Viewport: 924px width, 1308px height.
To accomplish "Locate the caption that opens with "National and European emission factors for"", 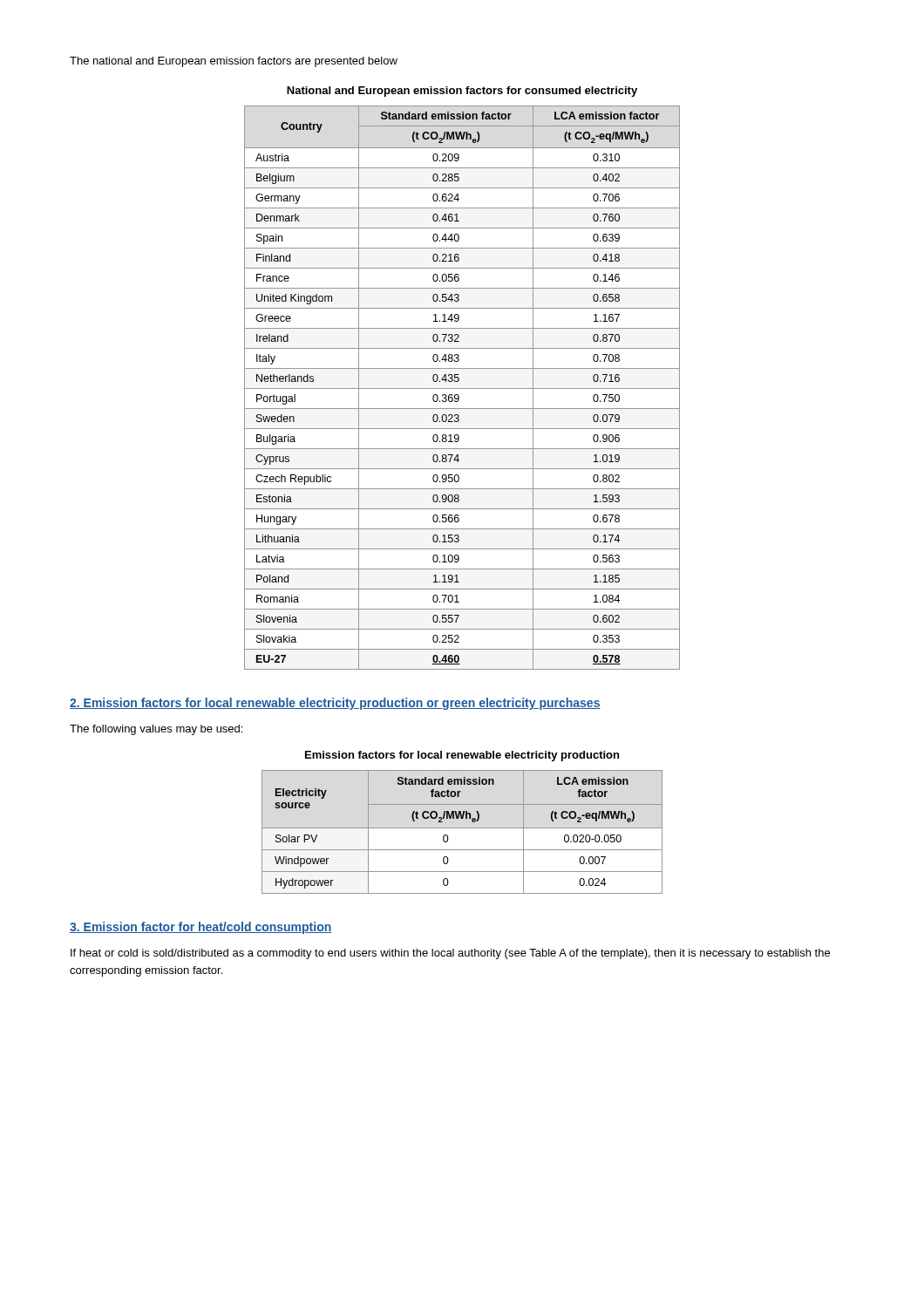I will [462, 90].
